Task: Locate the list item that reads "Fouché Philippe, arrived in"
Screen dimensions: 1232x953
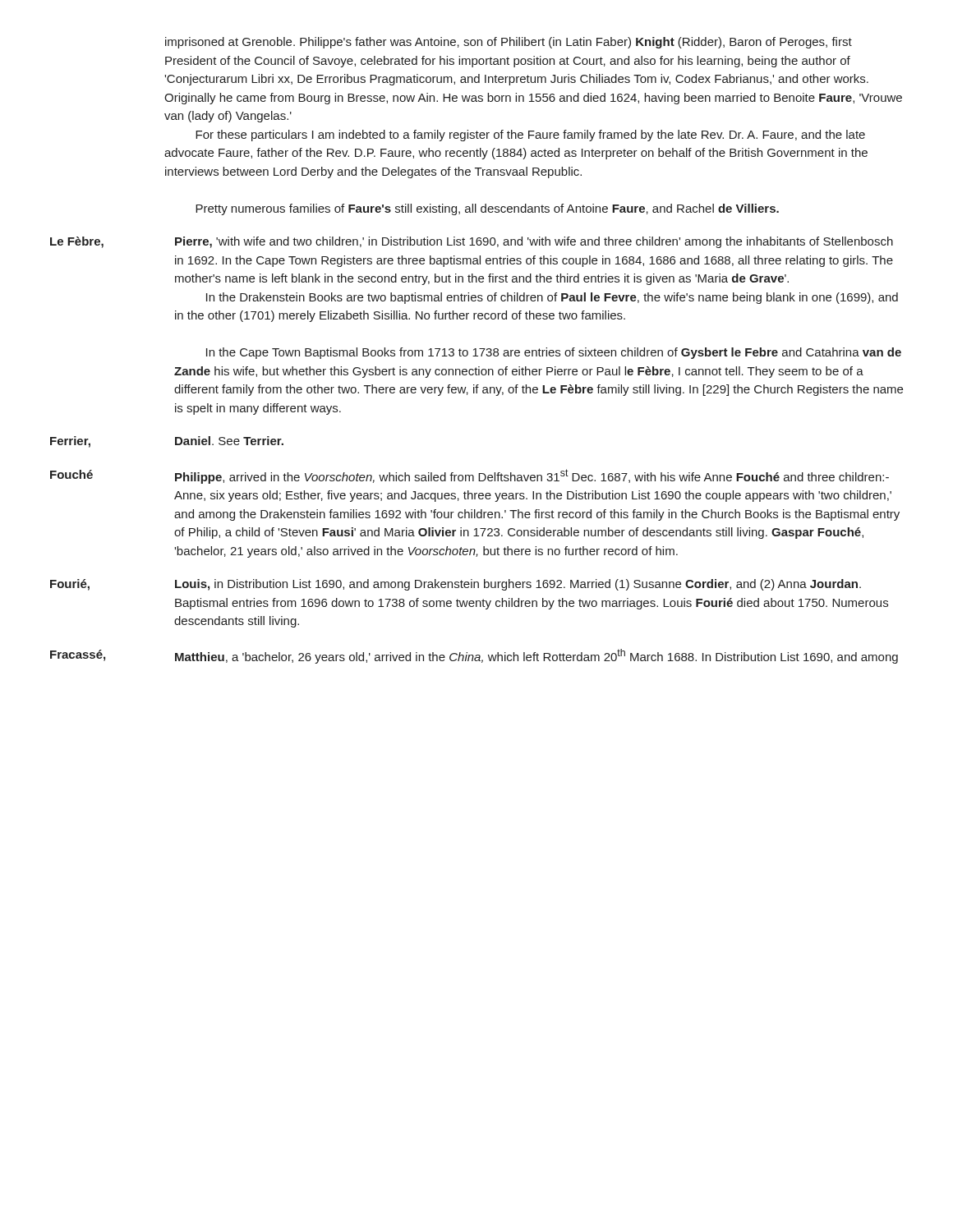Action: [476, 513]
